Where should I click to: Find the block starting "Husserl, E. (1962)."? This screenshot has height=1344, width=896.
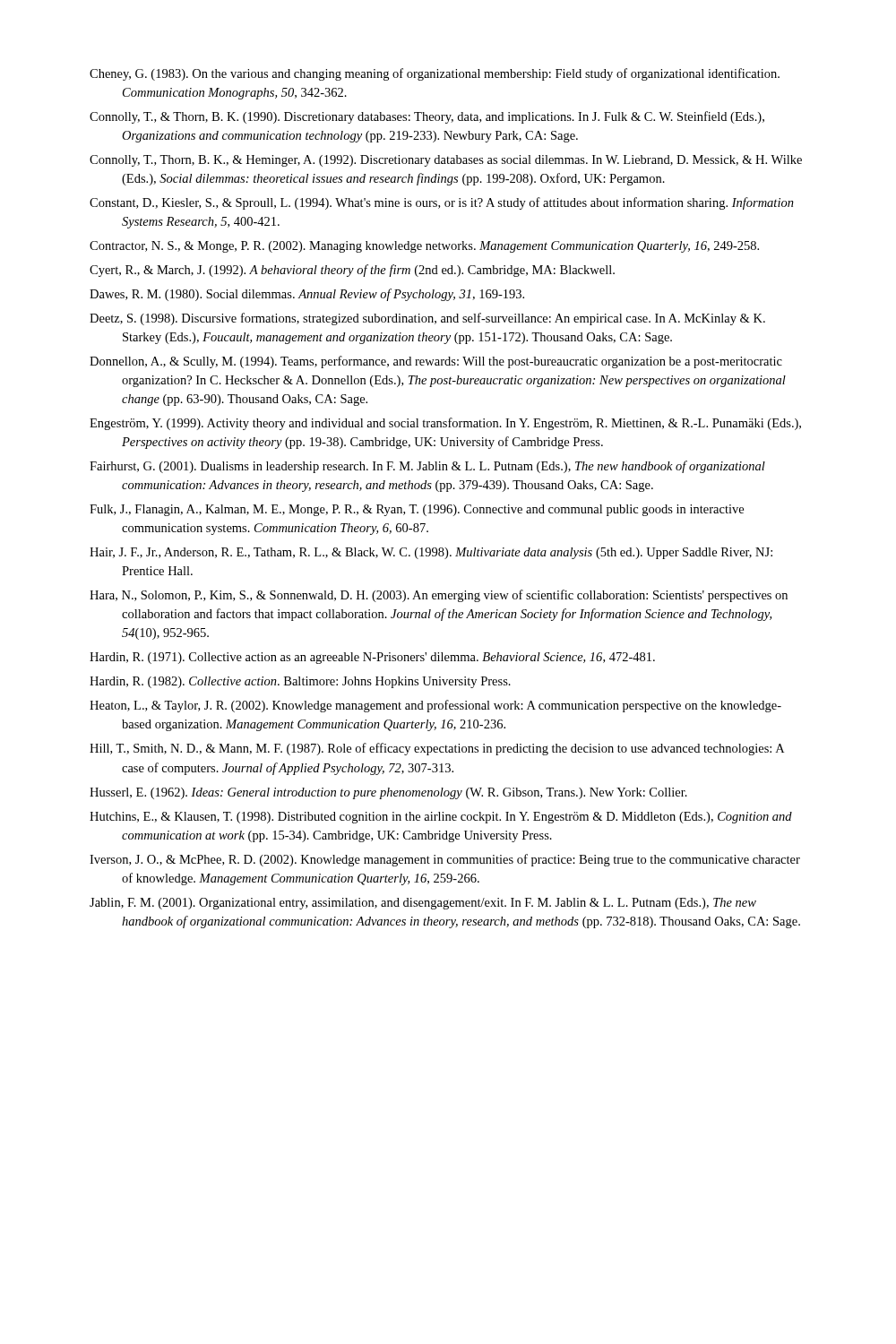click(389, 792)
